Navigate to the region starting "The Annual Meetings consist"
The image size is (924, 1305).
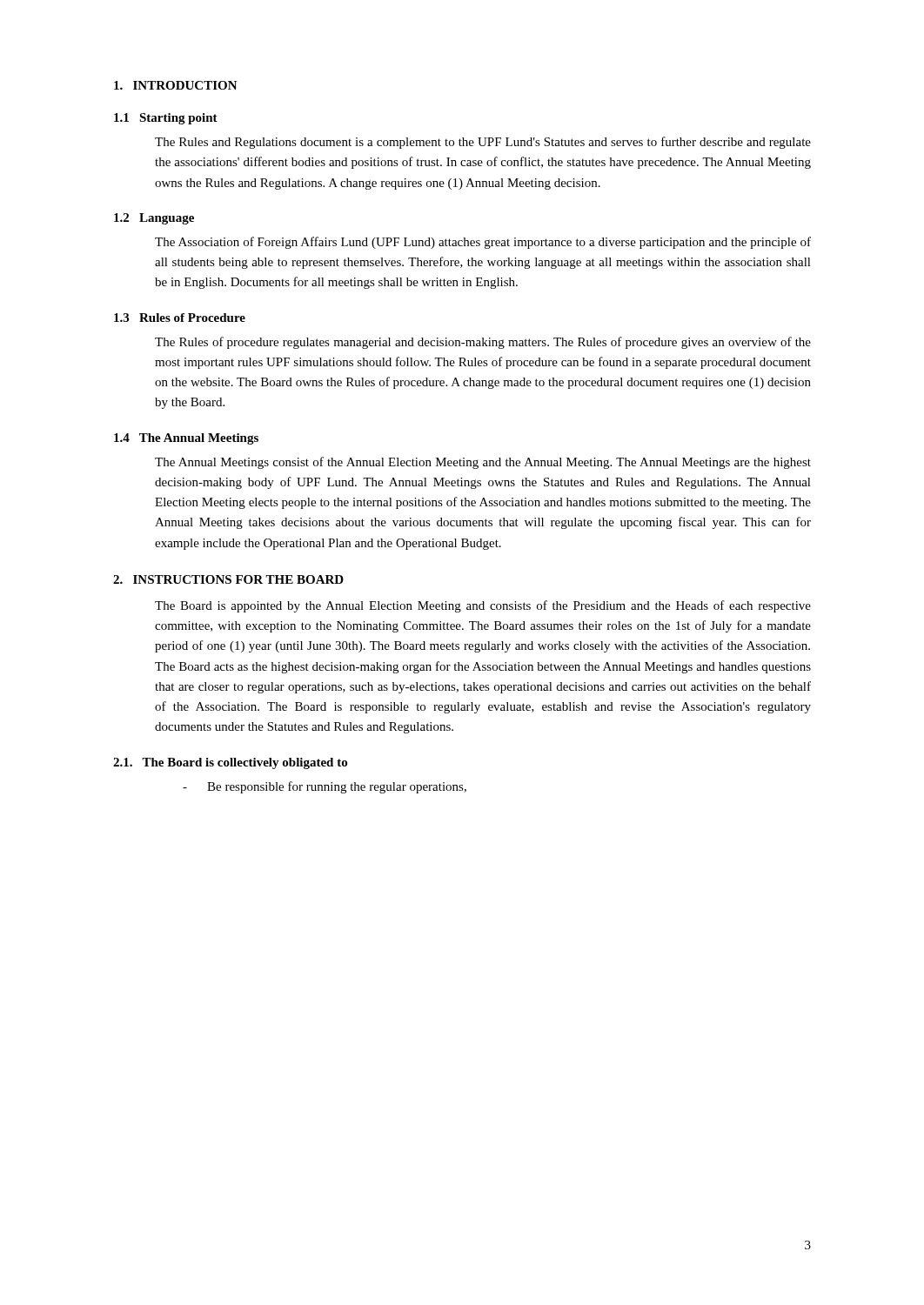pos(483,502)
